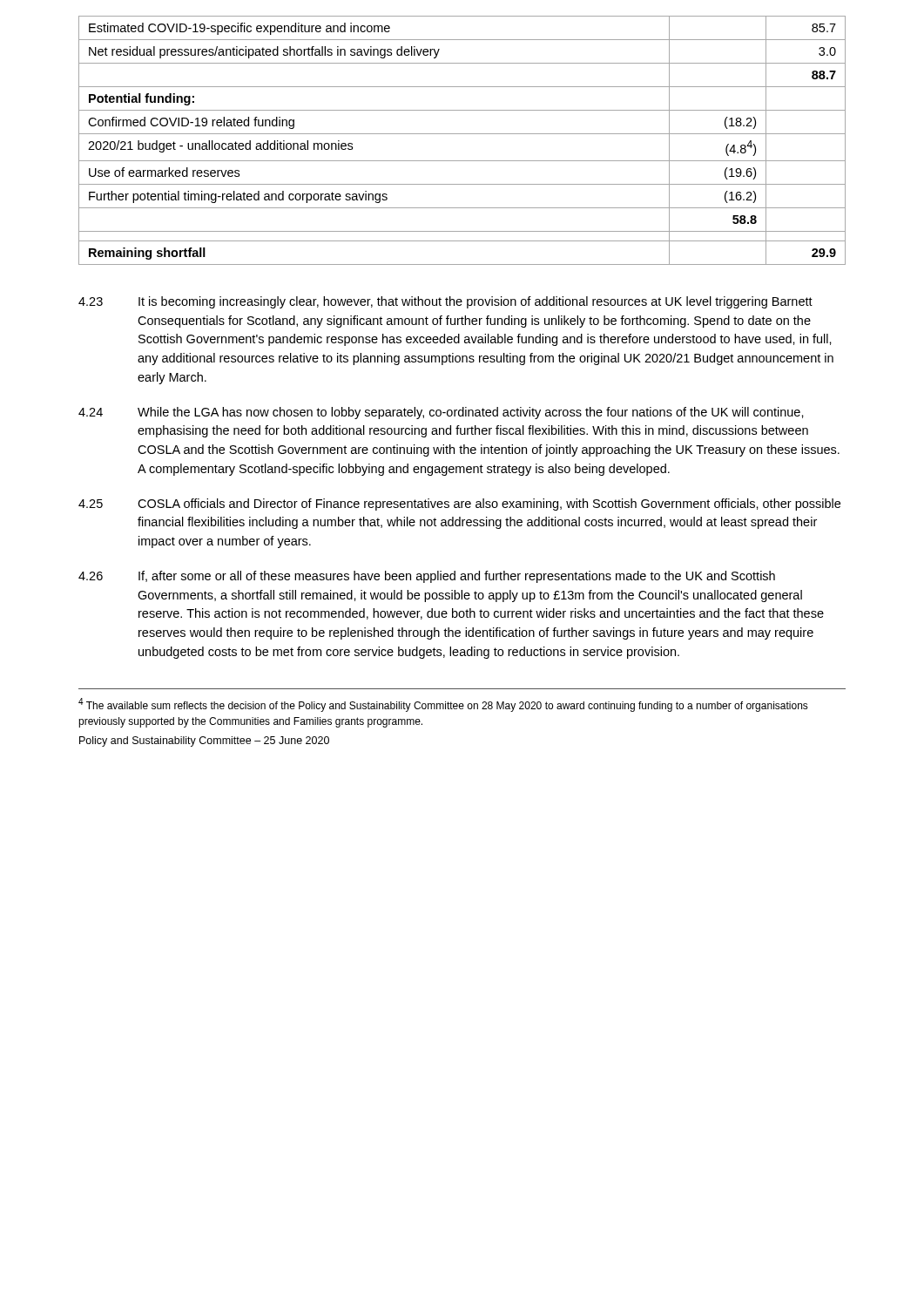The image size is (924, 1307).
Task: Point to the text starting "23 It is becoming increasingly clear, however,"
Action: click(462, 340)
